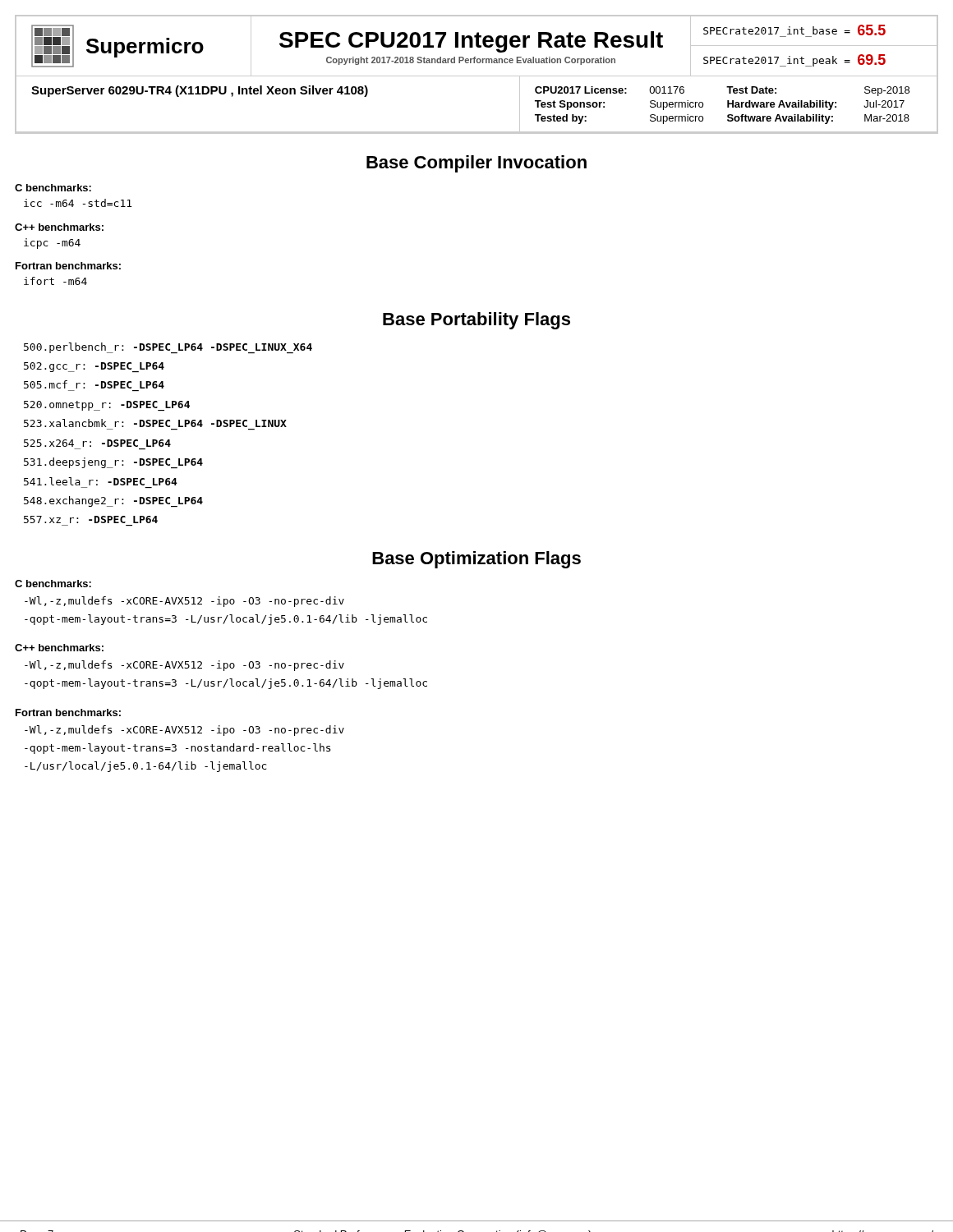Select the section header that says "Base Compiler Invocation"
Image resolution: width=953 pixels, height=1232 pixels.
tap(476, 162)
